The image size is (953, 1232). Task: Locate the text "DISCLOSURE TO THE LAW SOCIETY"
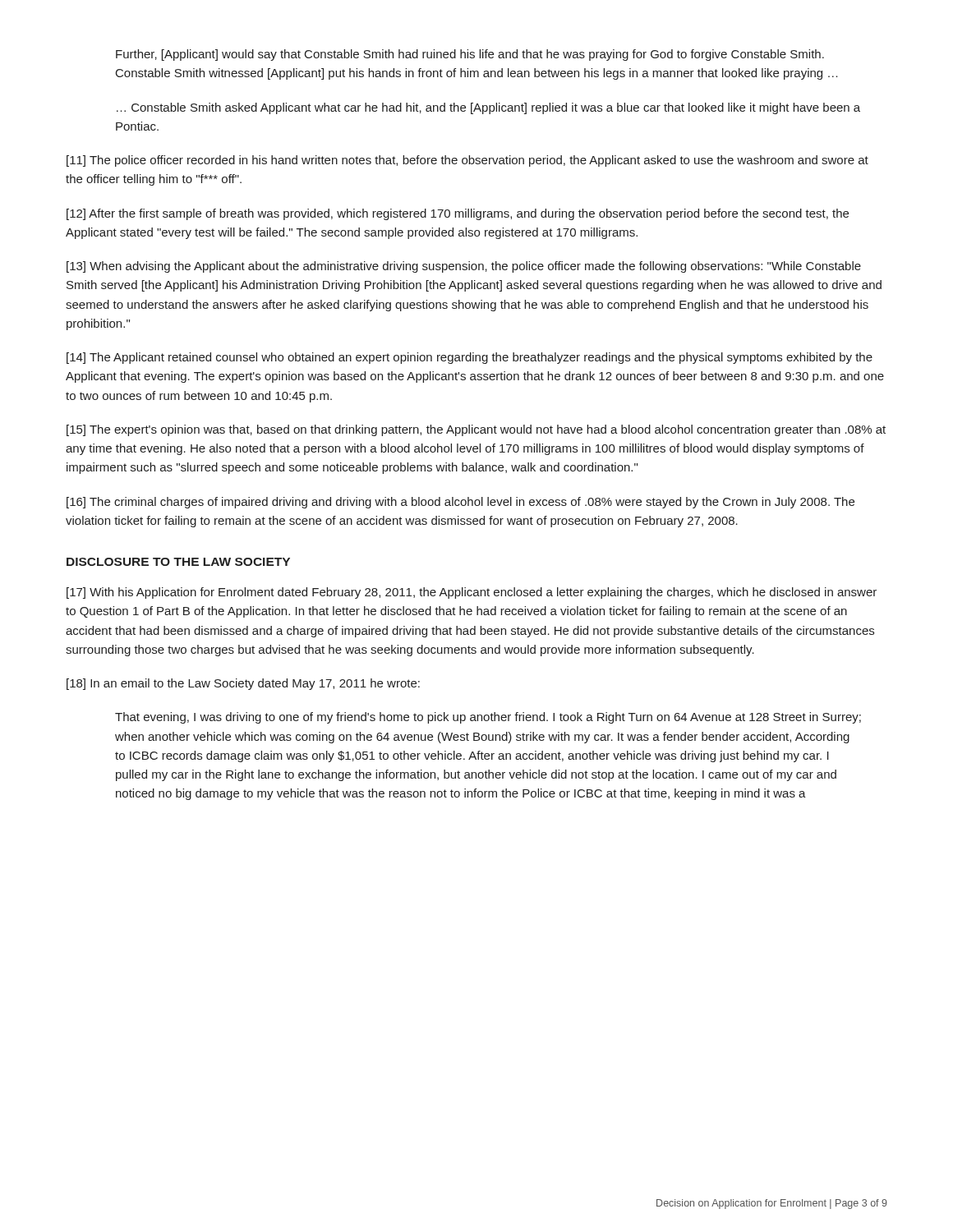(x=178, y=561)
